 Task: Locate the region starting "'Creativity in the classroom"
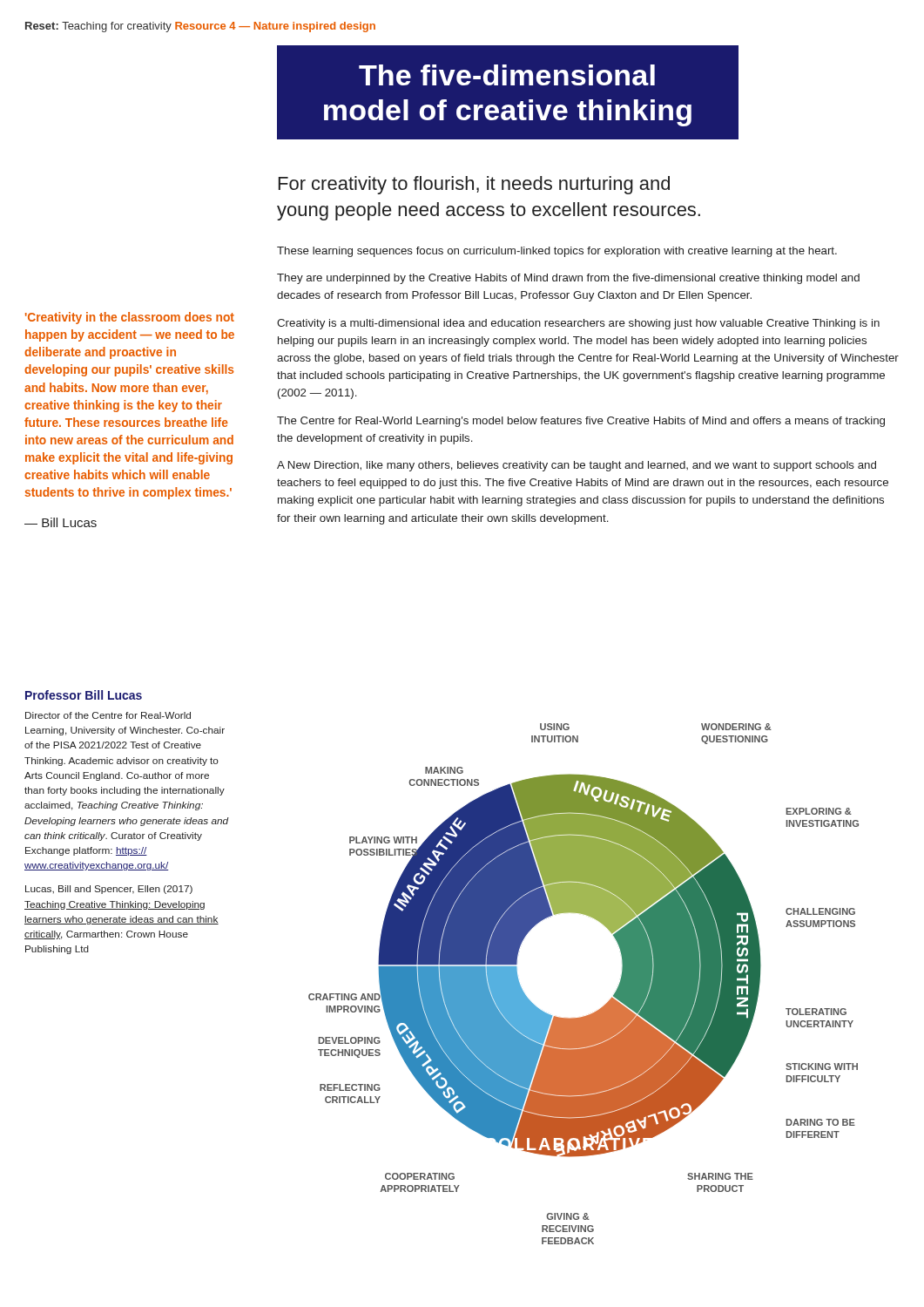coord(130,419)
